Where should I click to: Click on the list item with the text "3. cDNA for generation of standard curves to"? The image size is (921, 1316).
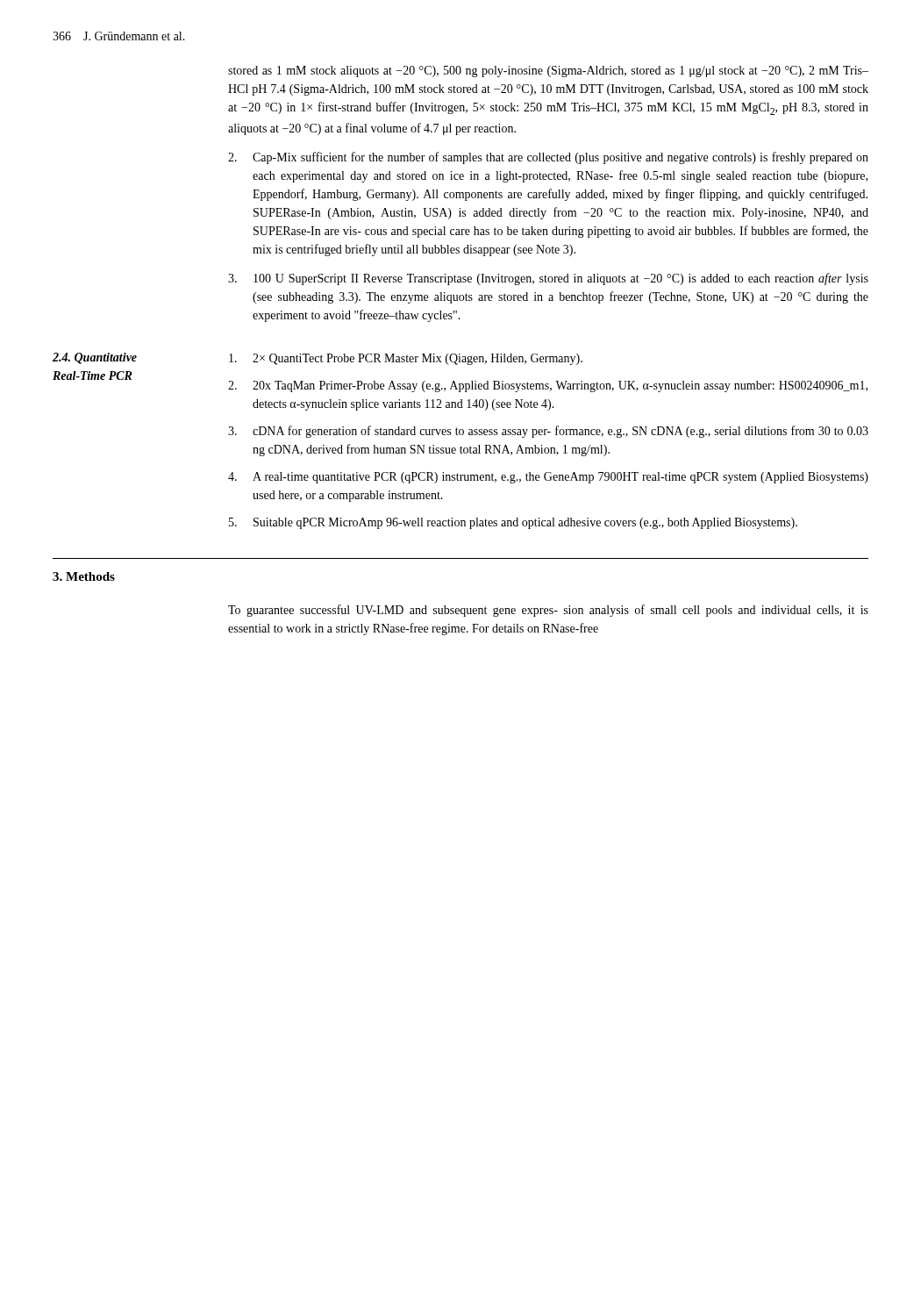point(548,441)
